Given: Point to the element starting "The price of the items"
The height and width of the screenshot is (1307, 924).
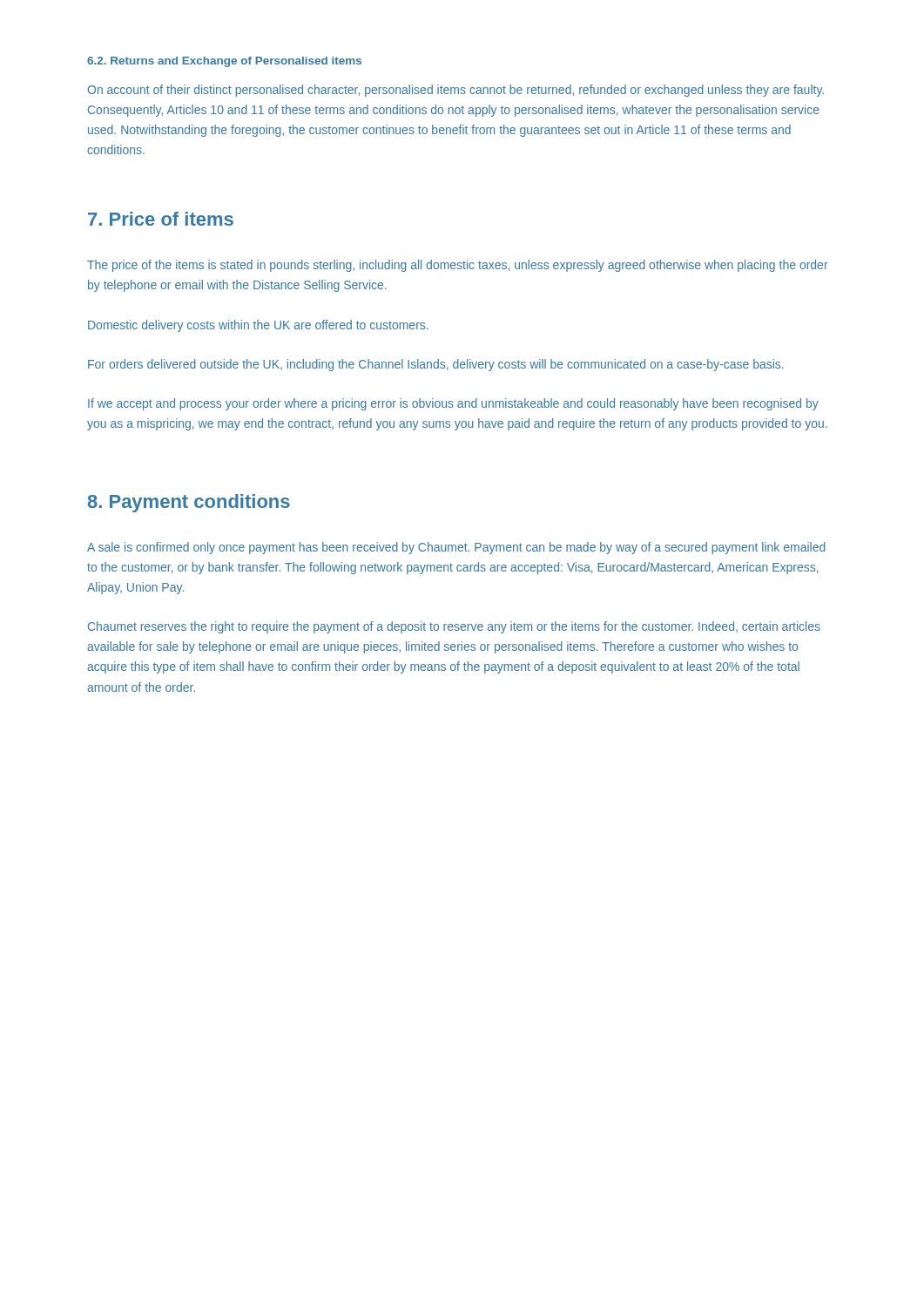Looking at the screenshot, I should (462, 276).
